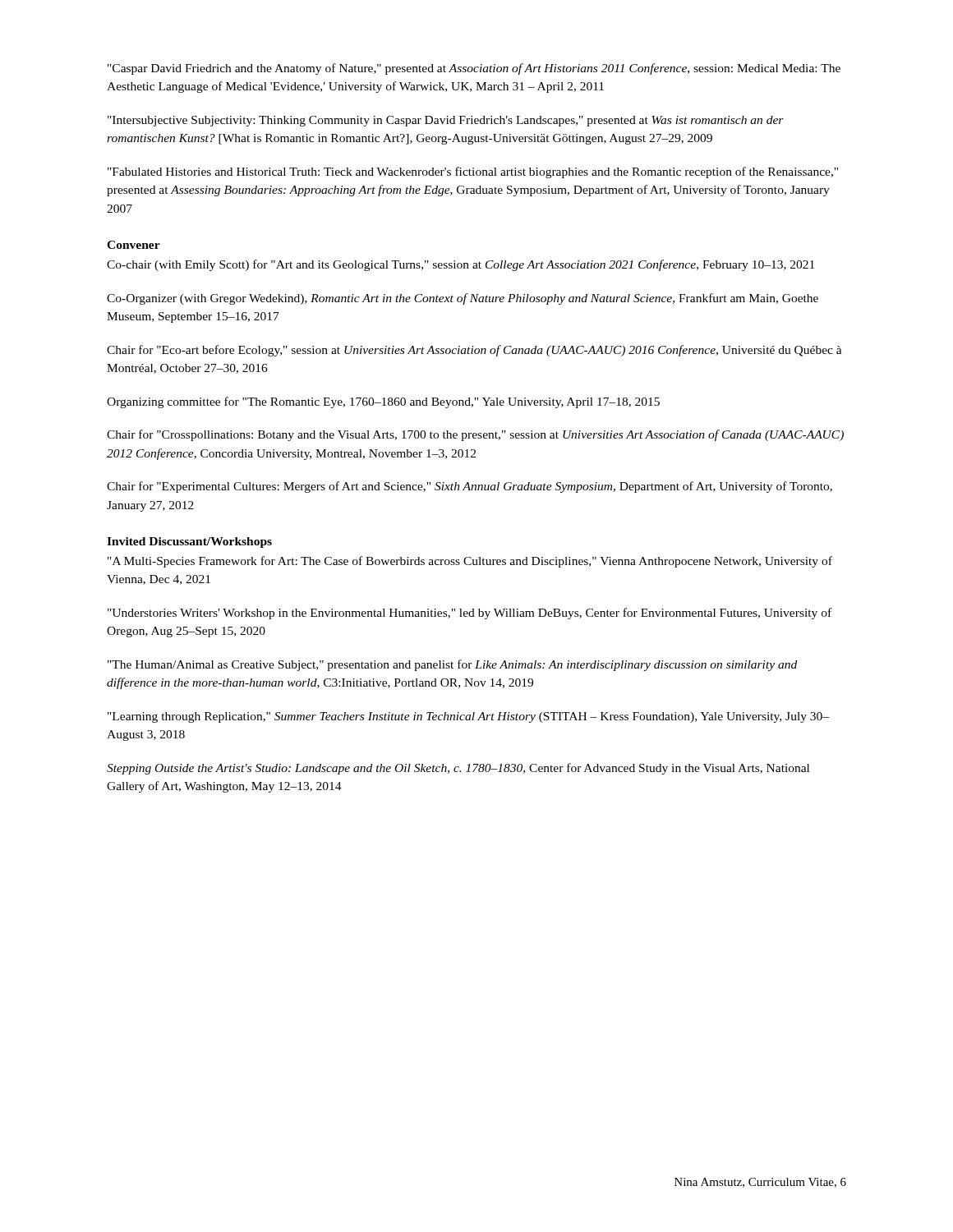Point to "Invited Discussant/Workshops"

[x=189, y=541]
